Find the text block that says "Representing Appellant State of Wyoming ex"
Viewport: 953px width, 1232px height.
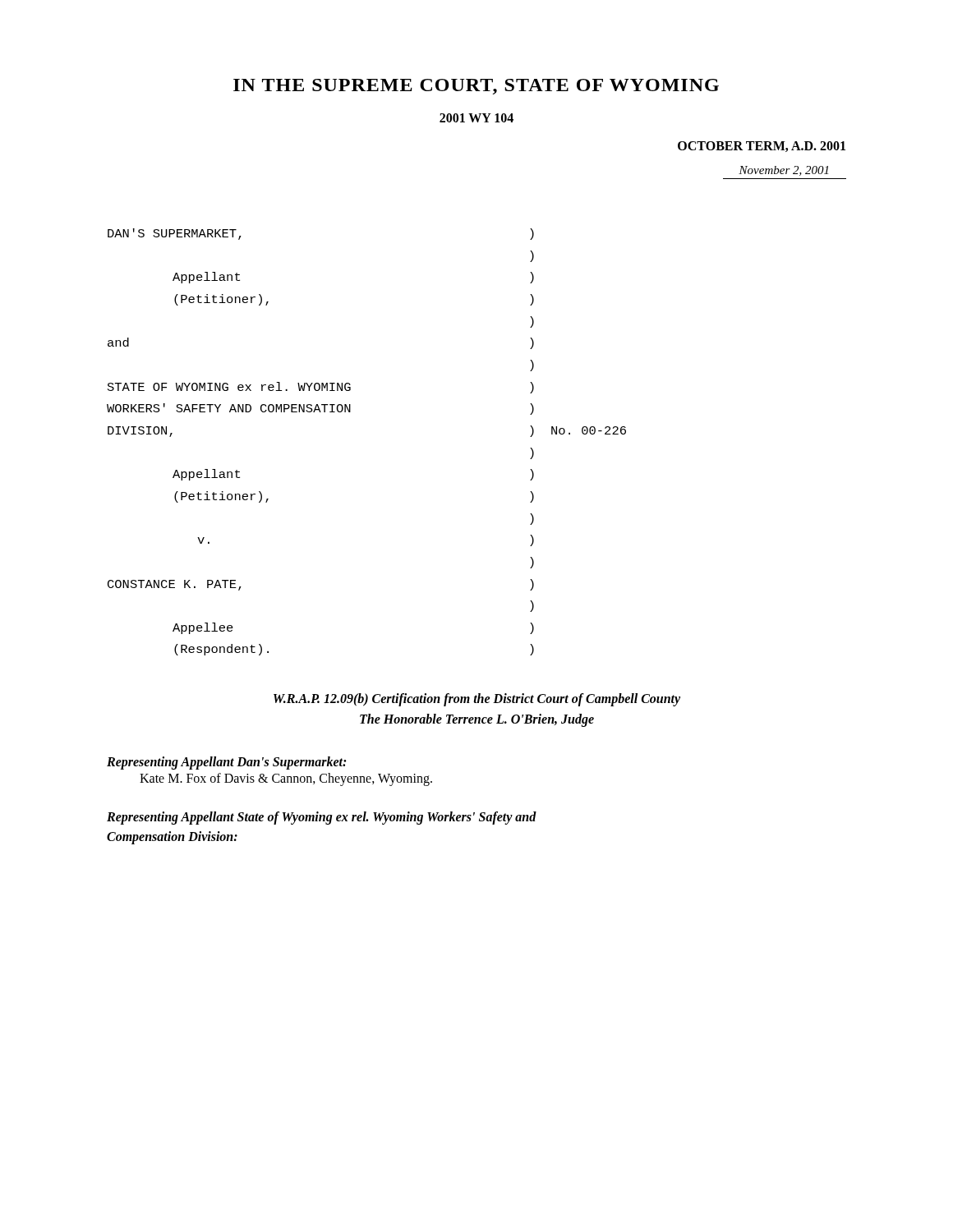point(476,827)
